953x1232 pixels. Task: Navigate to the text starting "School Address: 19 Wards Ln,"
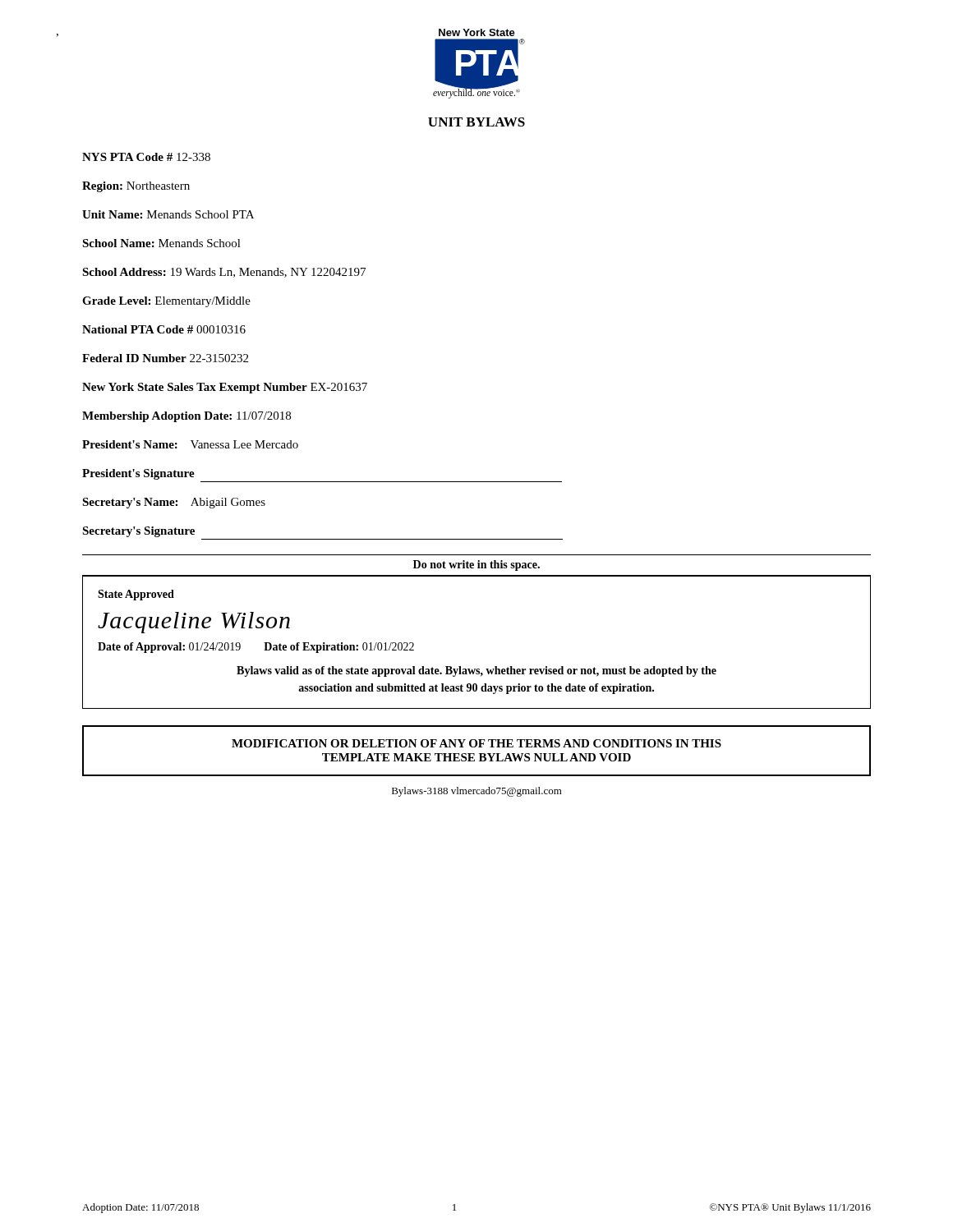pos(224,272)
